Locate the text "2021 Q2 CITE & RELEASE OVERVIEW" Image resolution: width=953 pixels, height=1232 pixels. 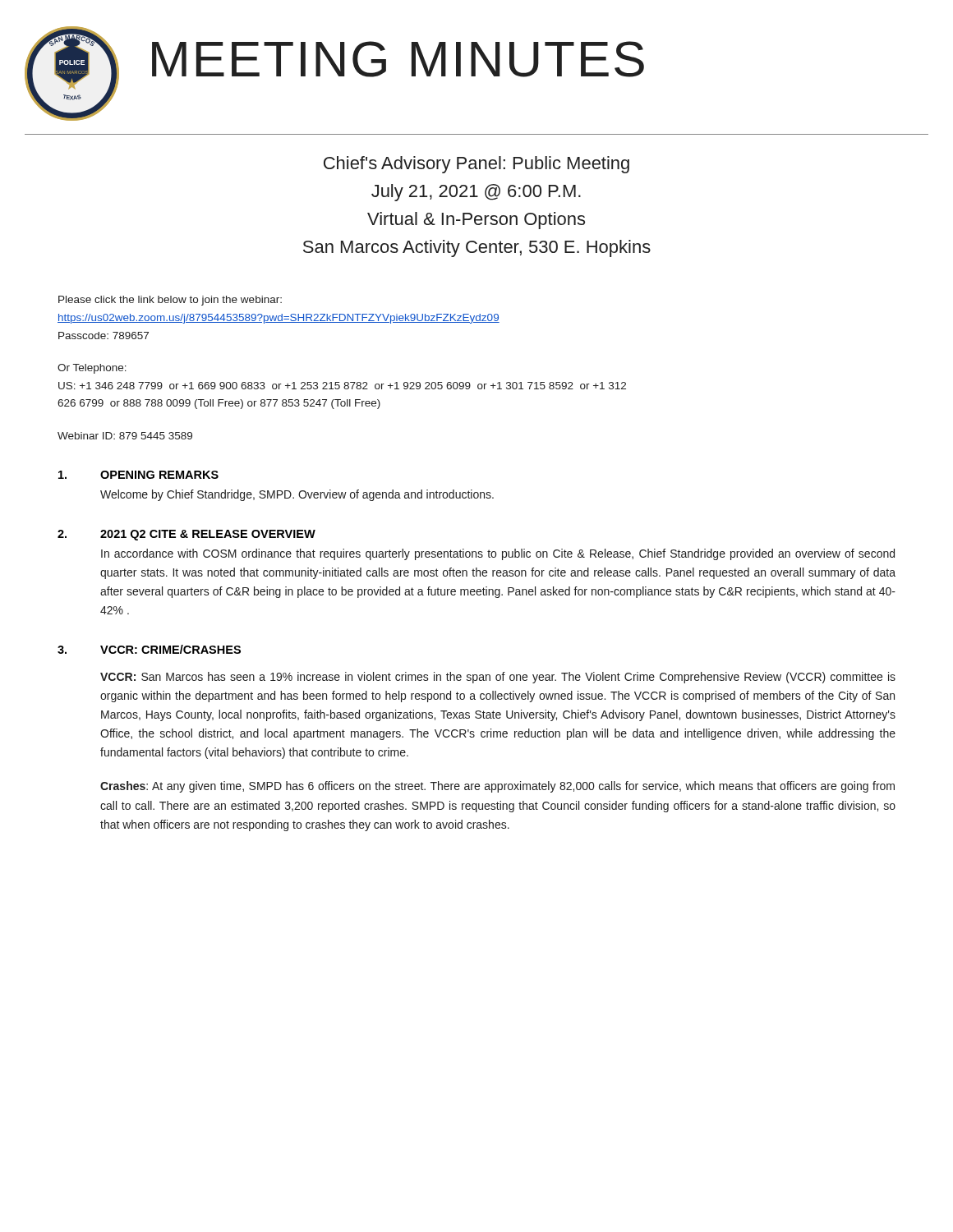point(208,534)
